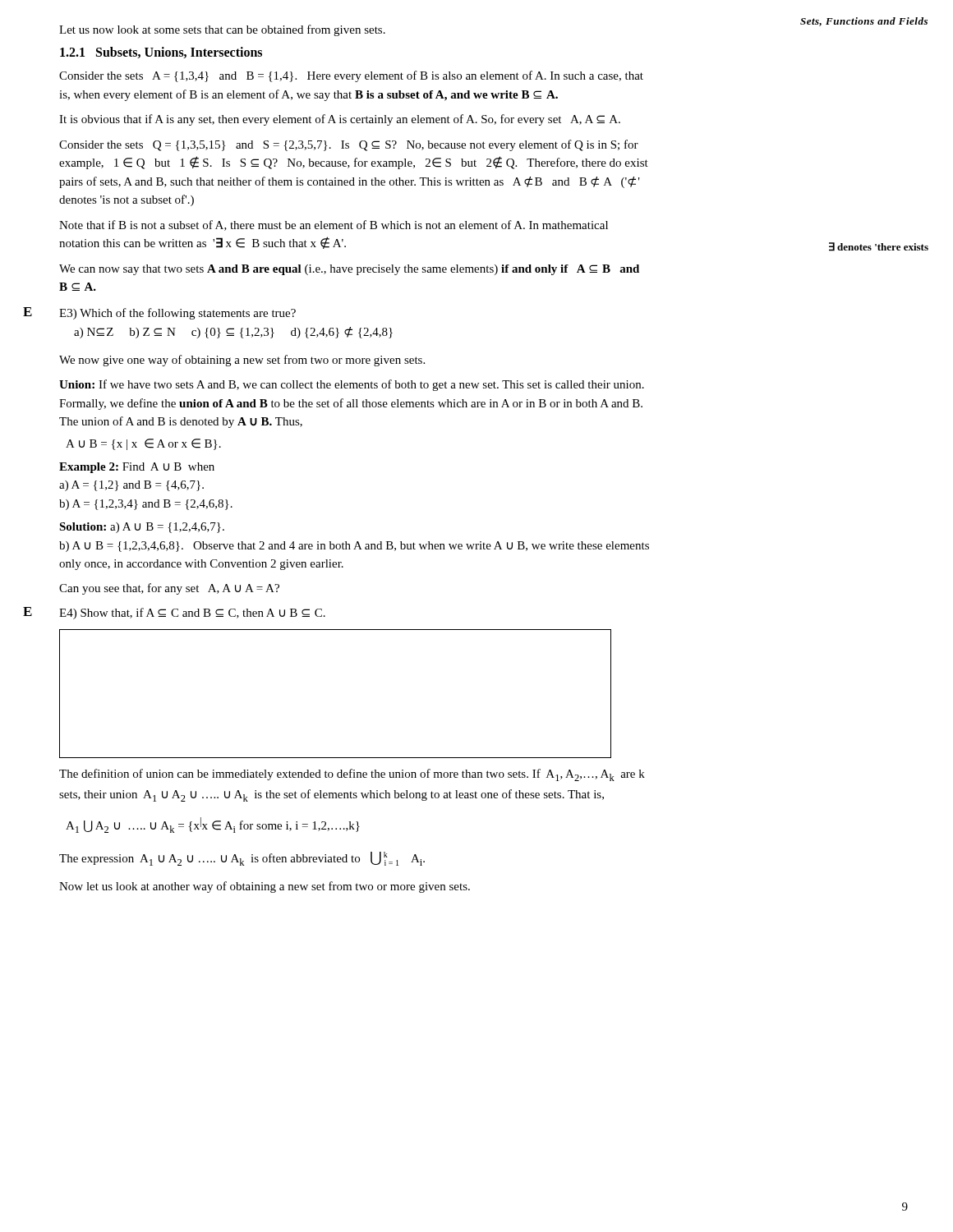Viewport: 953px width, 1232px height.
Task: Find the text block with the text "The expression A1 ∪ A2 ∪"
Action: [x=242, y=858]
